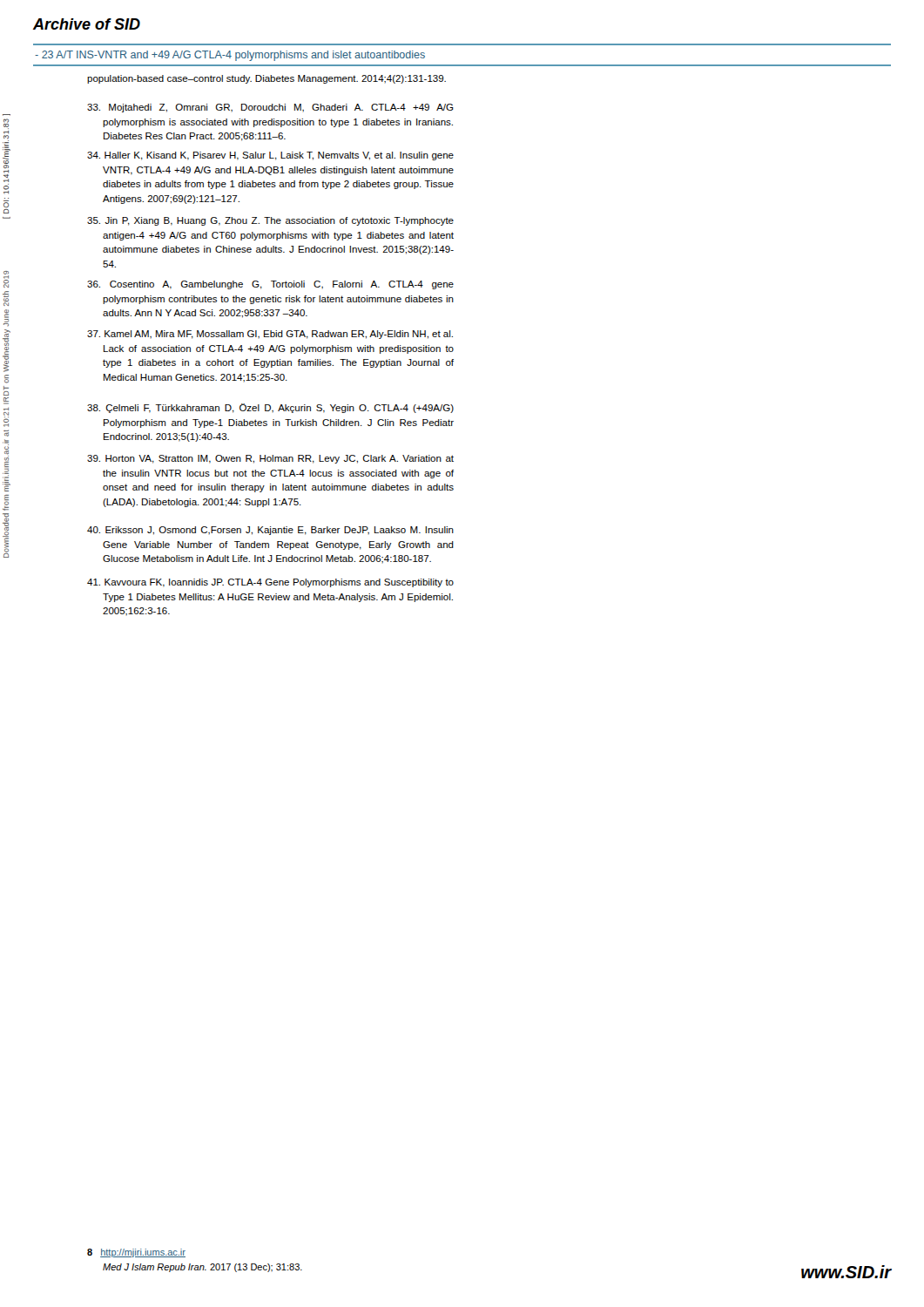
Task: Click the passage that begins "34. Haller K, Kisand K,"
Action: 270,177
